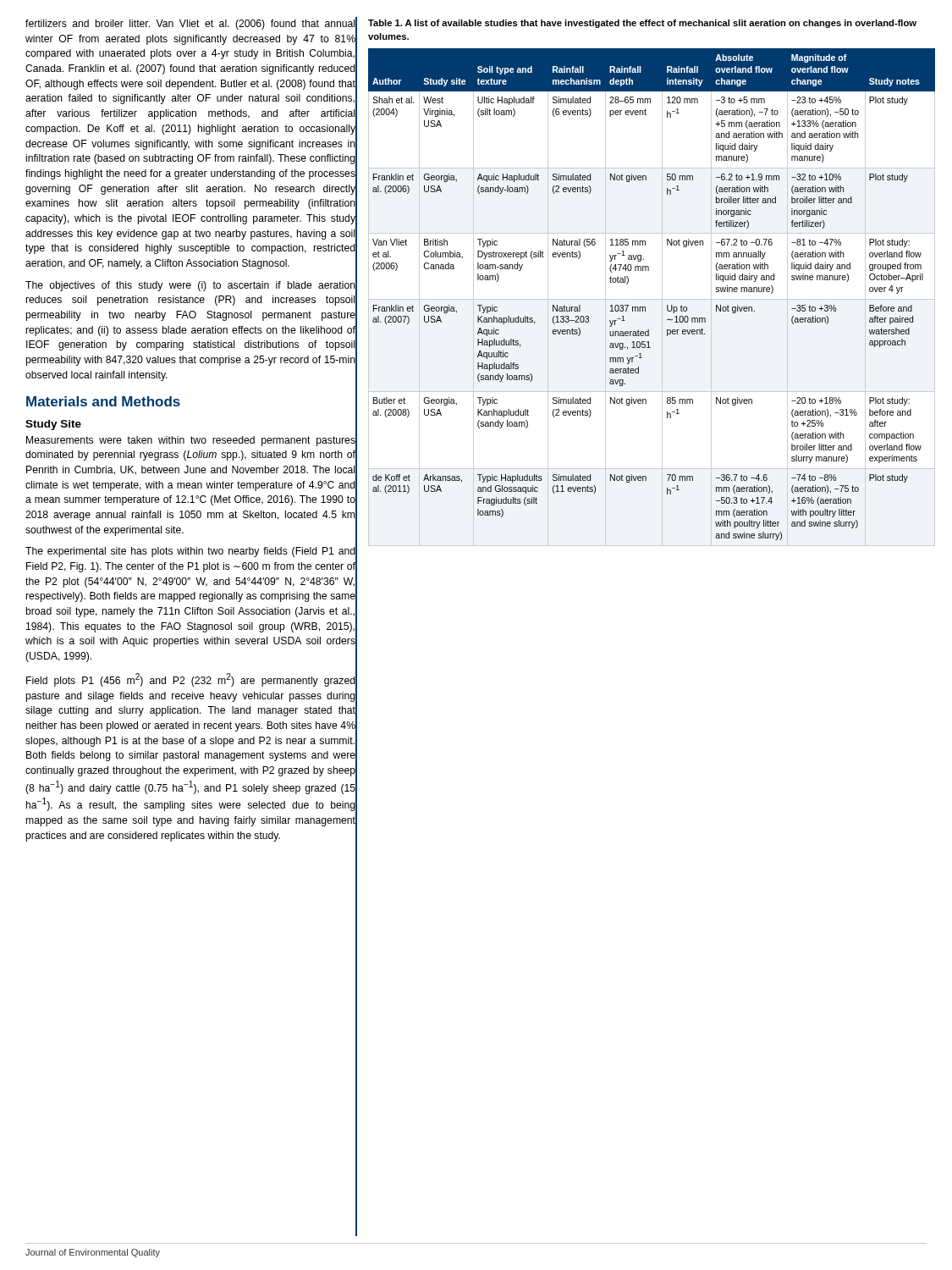Find the passage starting "fertilizers and broiler"
The image size is (952, 1270).
tap(190, 144)
